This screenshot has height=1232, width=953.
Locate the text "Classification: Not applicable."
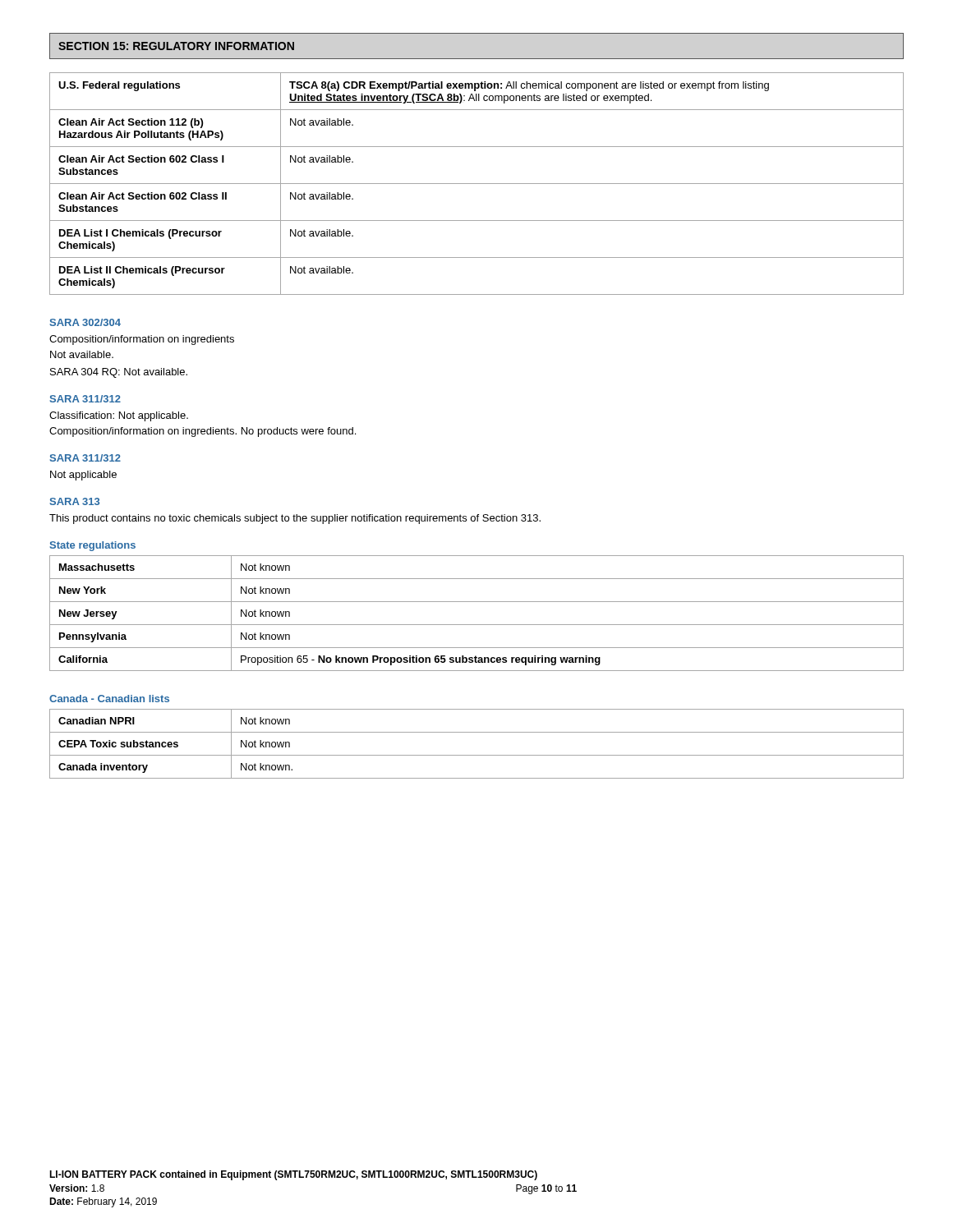click(x=119, y=415)
